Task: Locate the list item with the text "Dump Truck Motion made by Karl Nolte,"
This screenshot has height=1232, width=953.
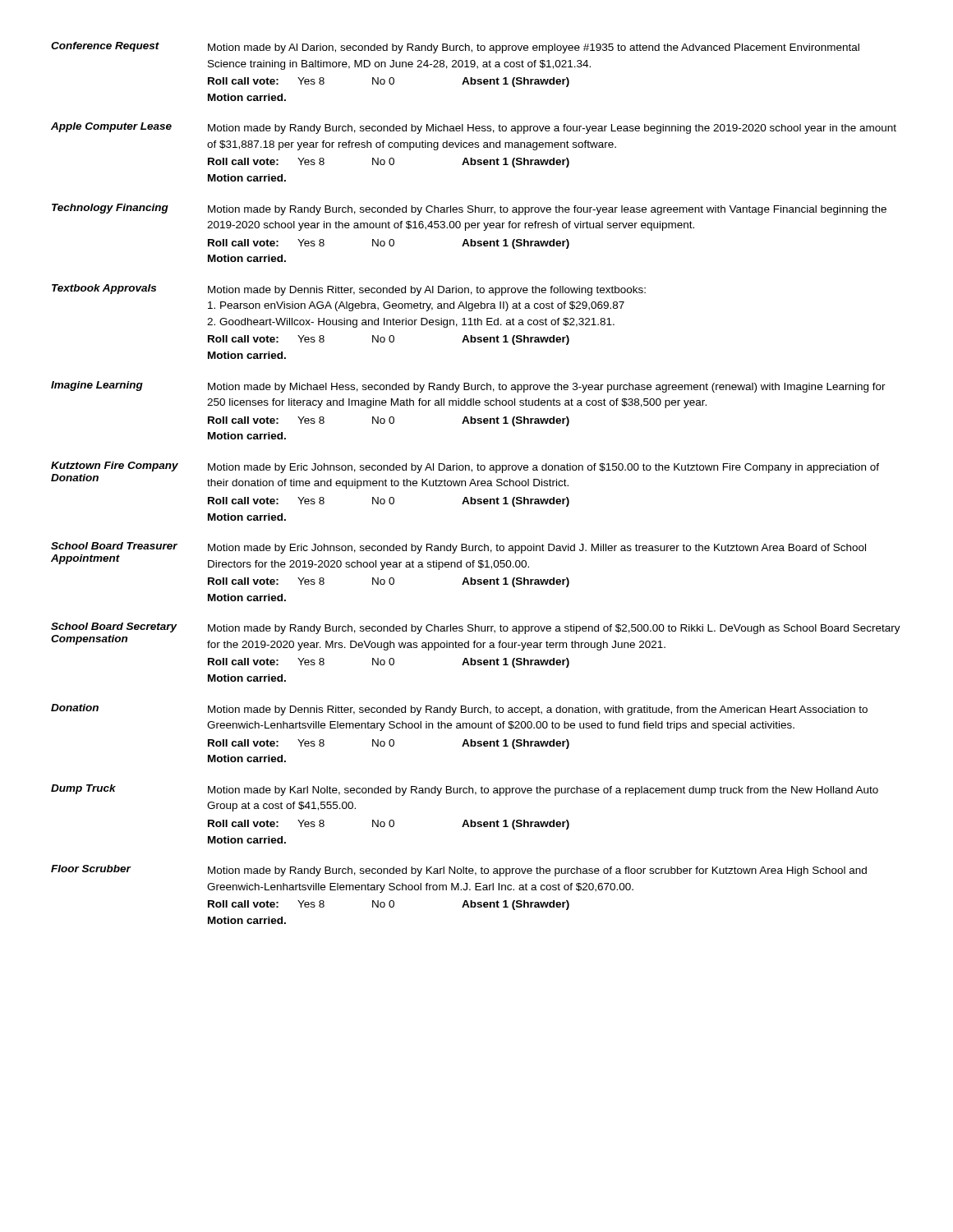Action: tap(476, 815)
